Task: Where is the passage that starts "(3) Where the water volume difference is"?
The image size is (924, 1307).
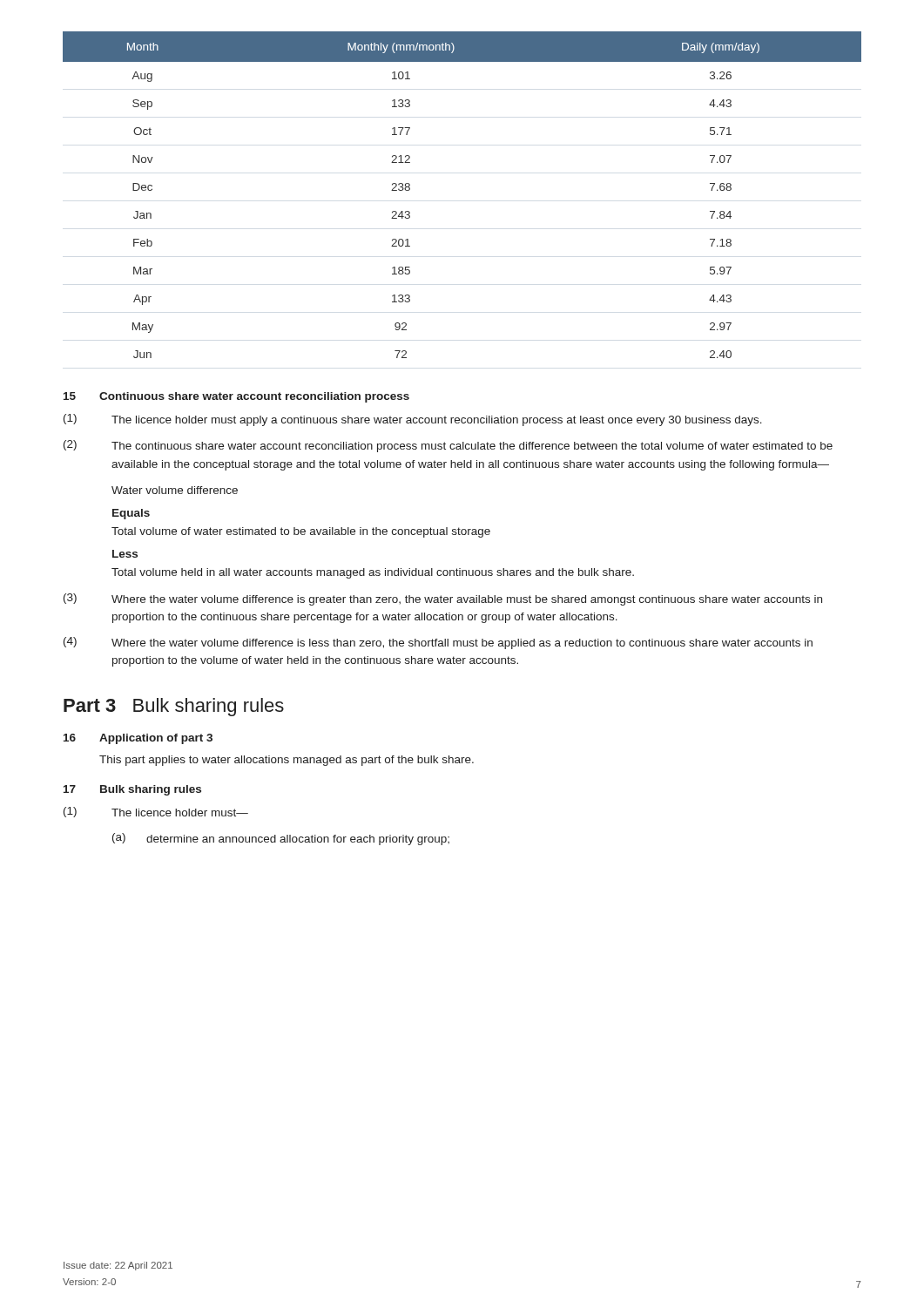Action: coord(462,608)
